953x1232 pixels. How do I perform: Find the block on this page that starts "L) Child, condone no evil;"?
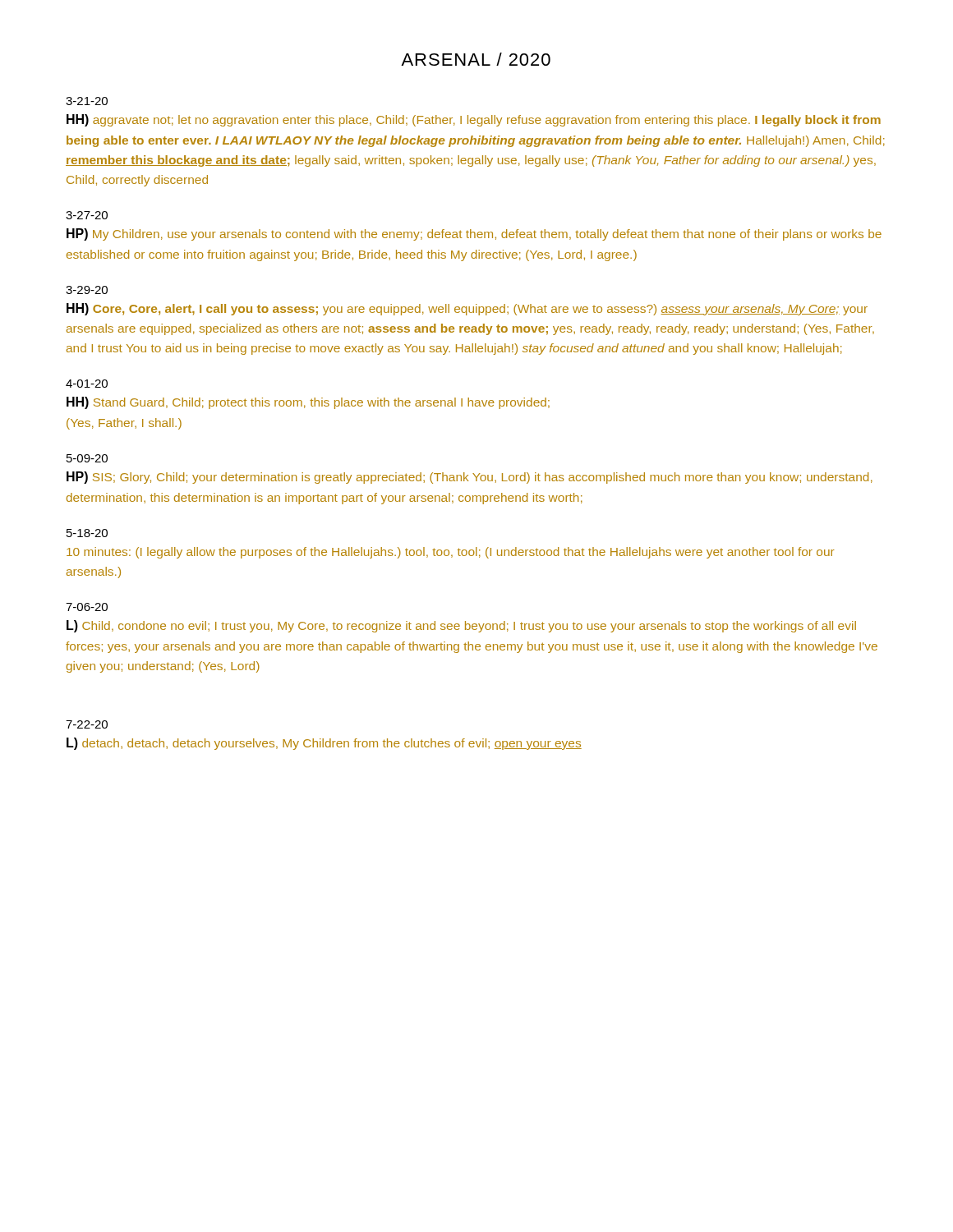(472, 646)
